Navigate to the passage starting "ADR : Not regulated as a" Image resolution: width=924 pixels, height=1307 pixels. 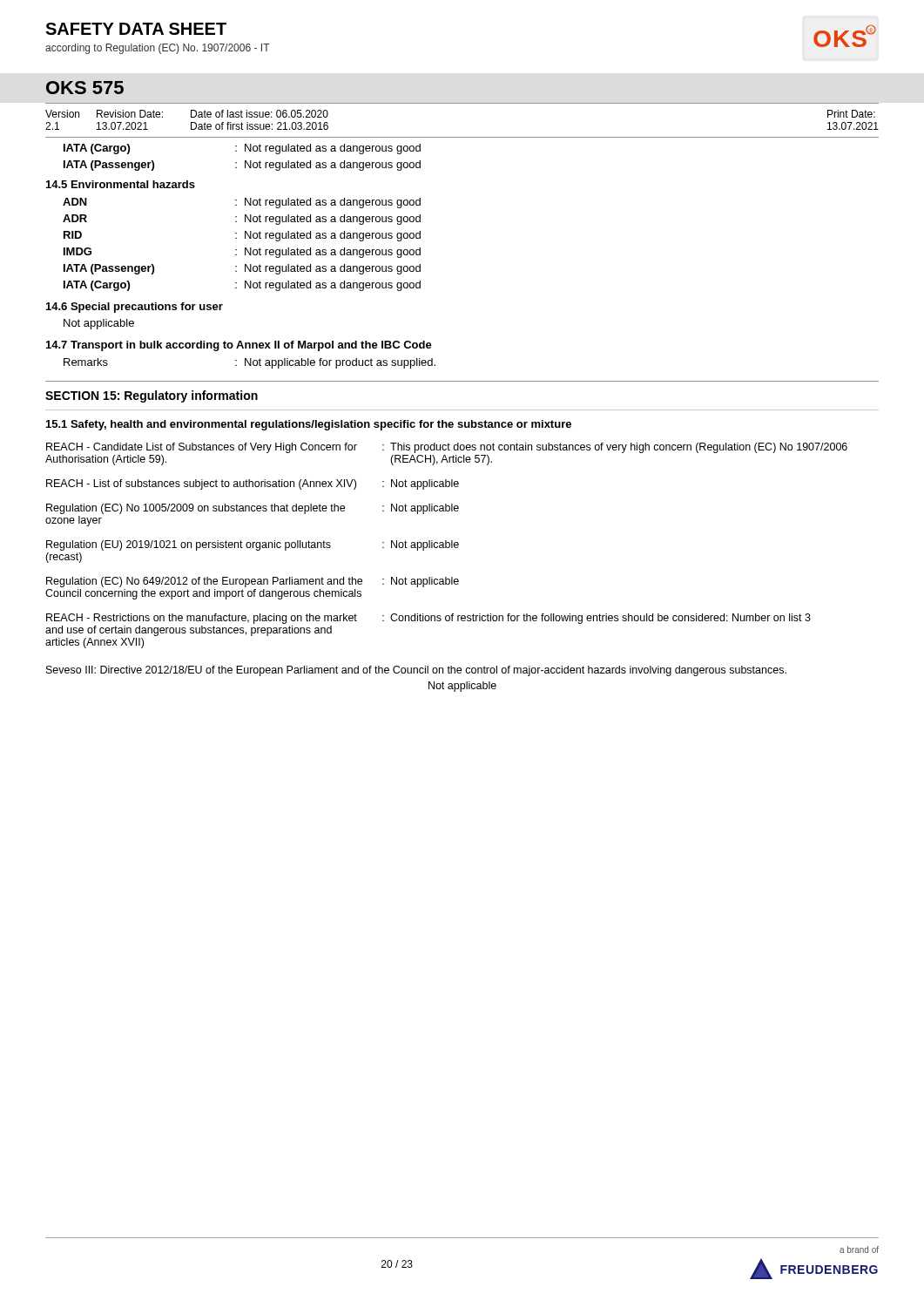pos(233,218)
